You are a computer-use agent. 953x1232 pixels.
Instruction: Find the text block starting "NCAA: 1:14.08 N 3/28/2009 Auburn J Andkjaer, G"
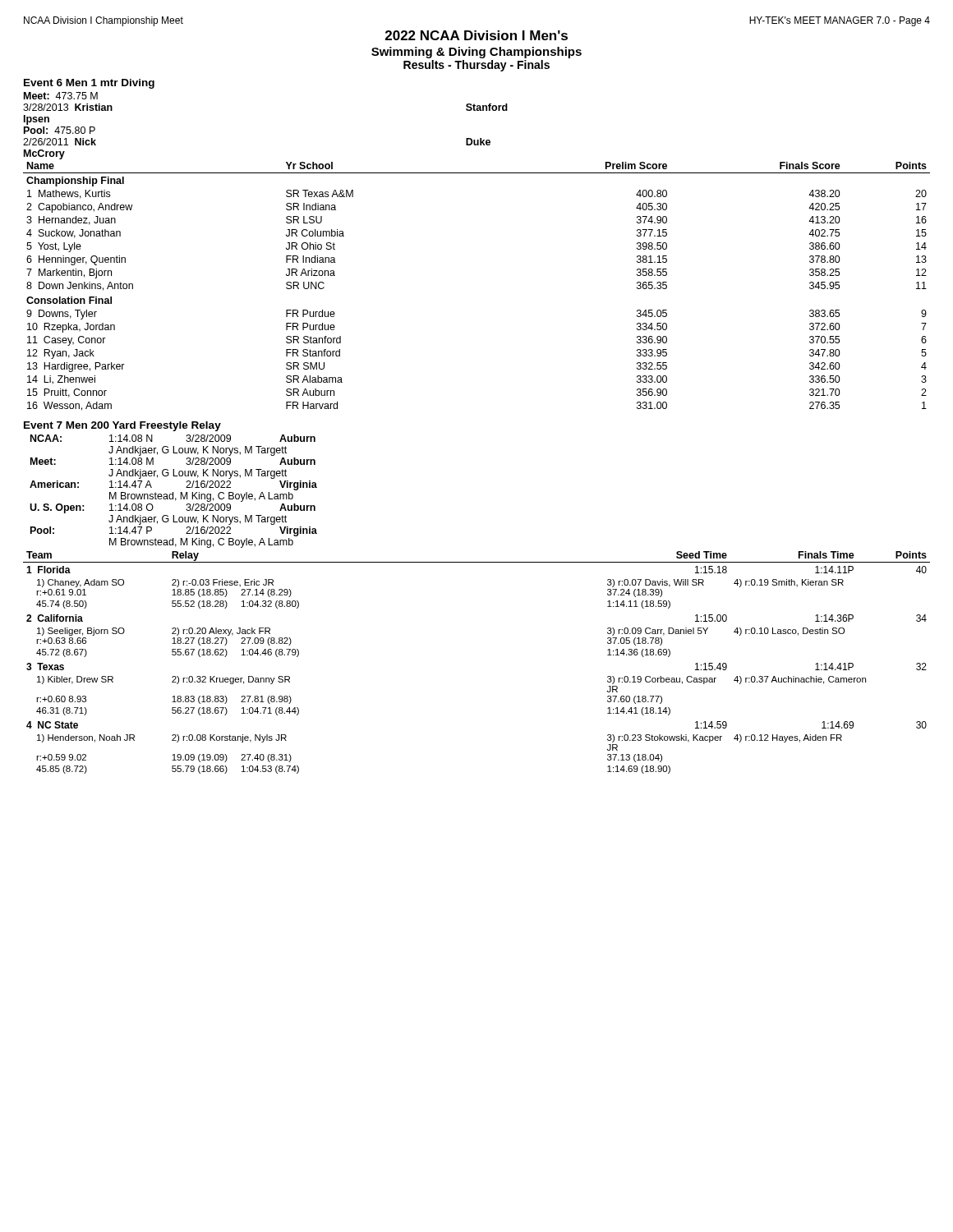click(173, 491)
